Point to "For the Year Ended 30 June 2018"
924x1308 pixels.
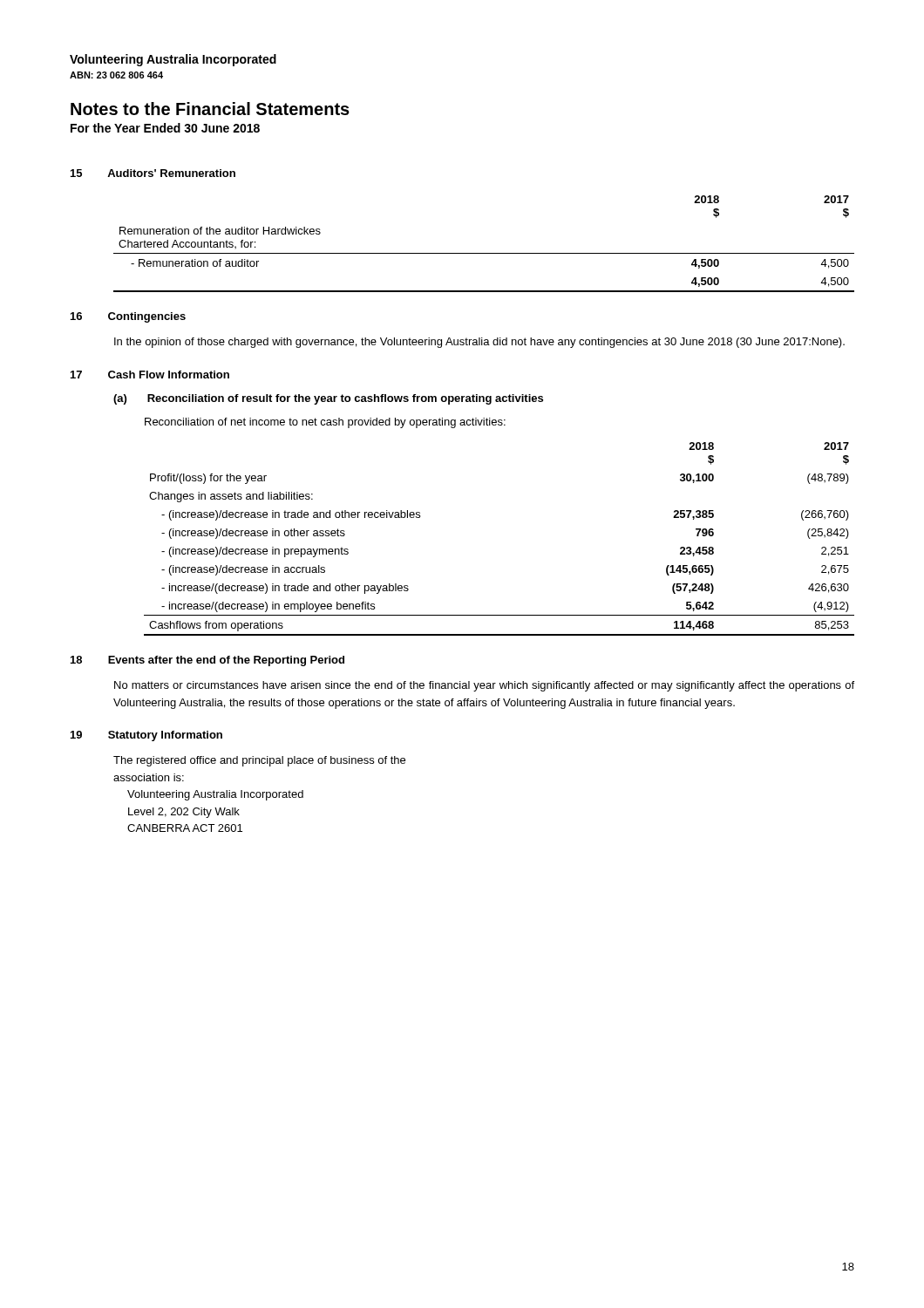point(165,128)
